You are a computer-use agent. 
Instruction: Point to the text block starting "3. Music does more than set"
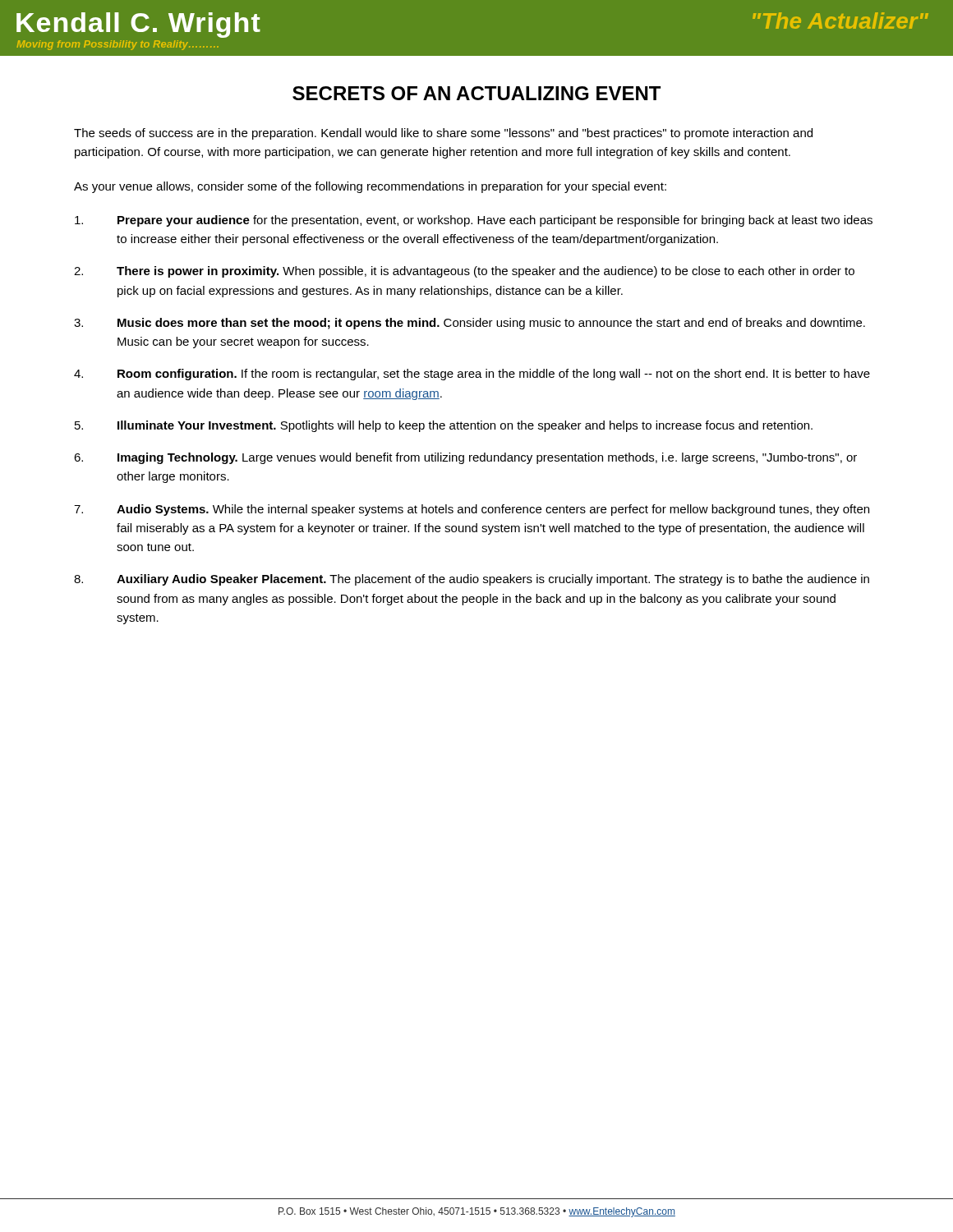(476, 332)
